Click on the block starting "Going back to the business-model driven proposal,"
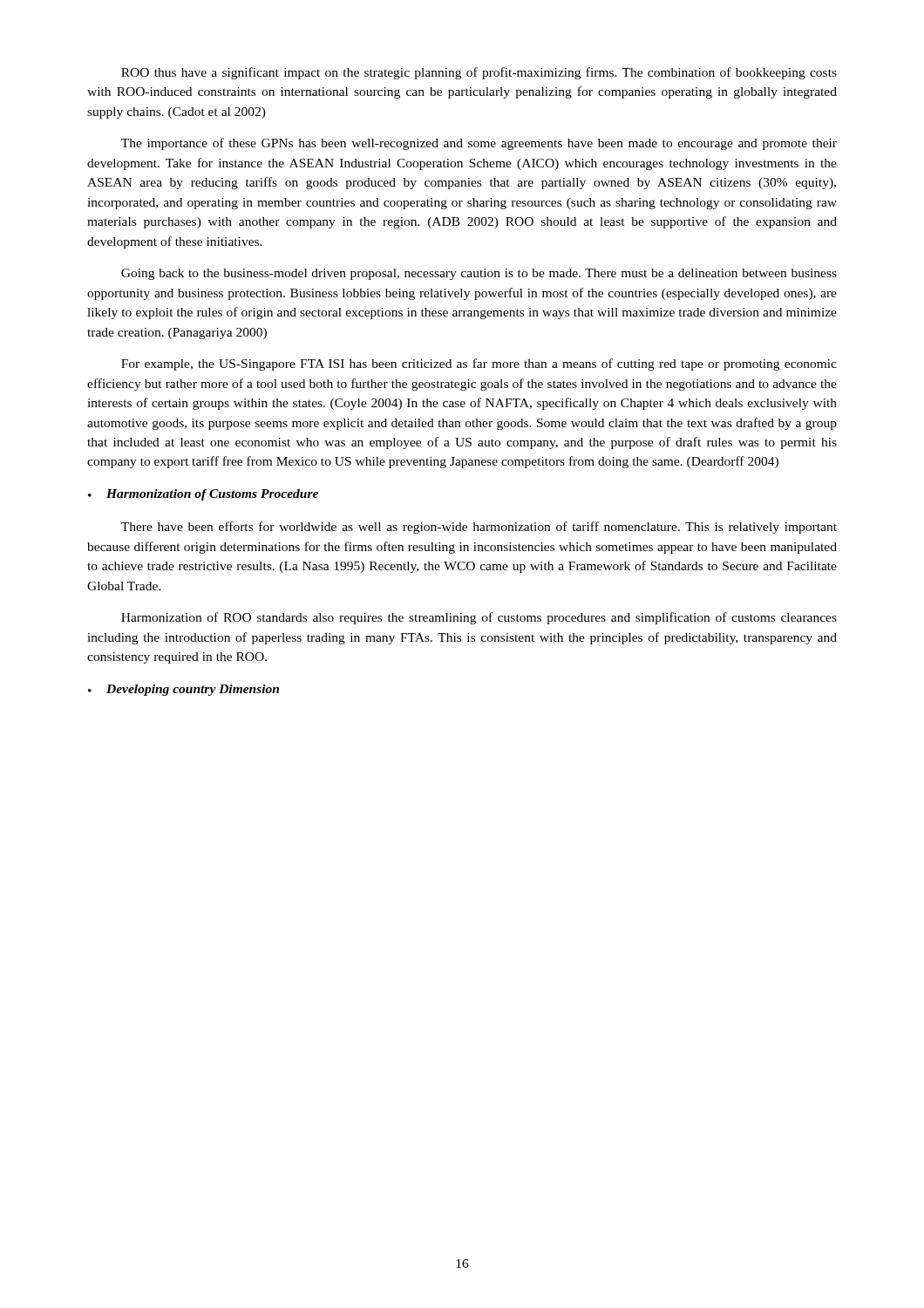The image size is (924, 1308). tap(462, 303)
